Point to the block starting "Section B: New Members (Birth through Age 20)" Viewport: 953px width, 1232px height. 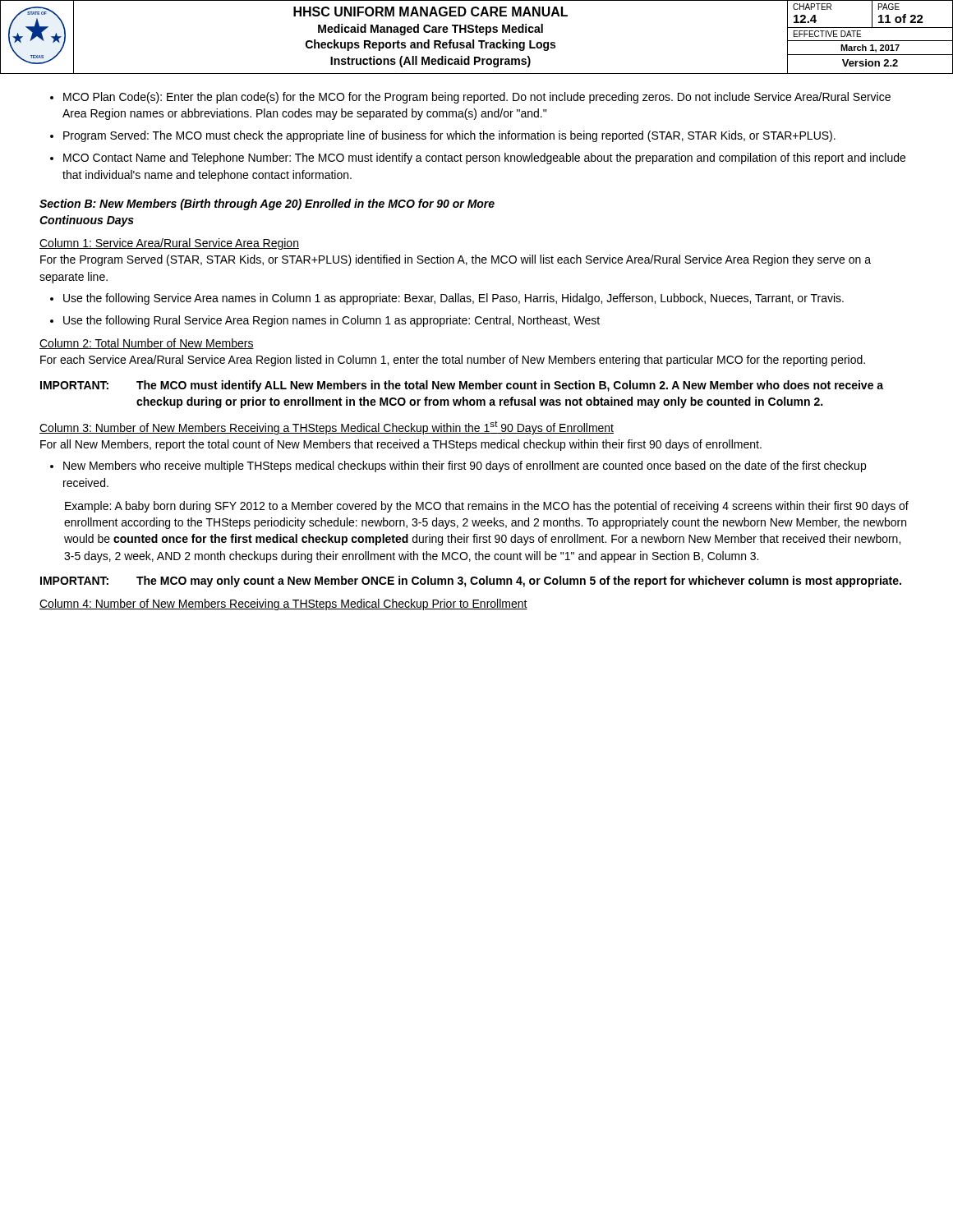(267, 212)
